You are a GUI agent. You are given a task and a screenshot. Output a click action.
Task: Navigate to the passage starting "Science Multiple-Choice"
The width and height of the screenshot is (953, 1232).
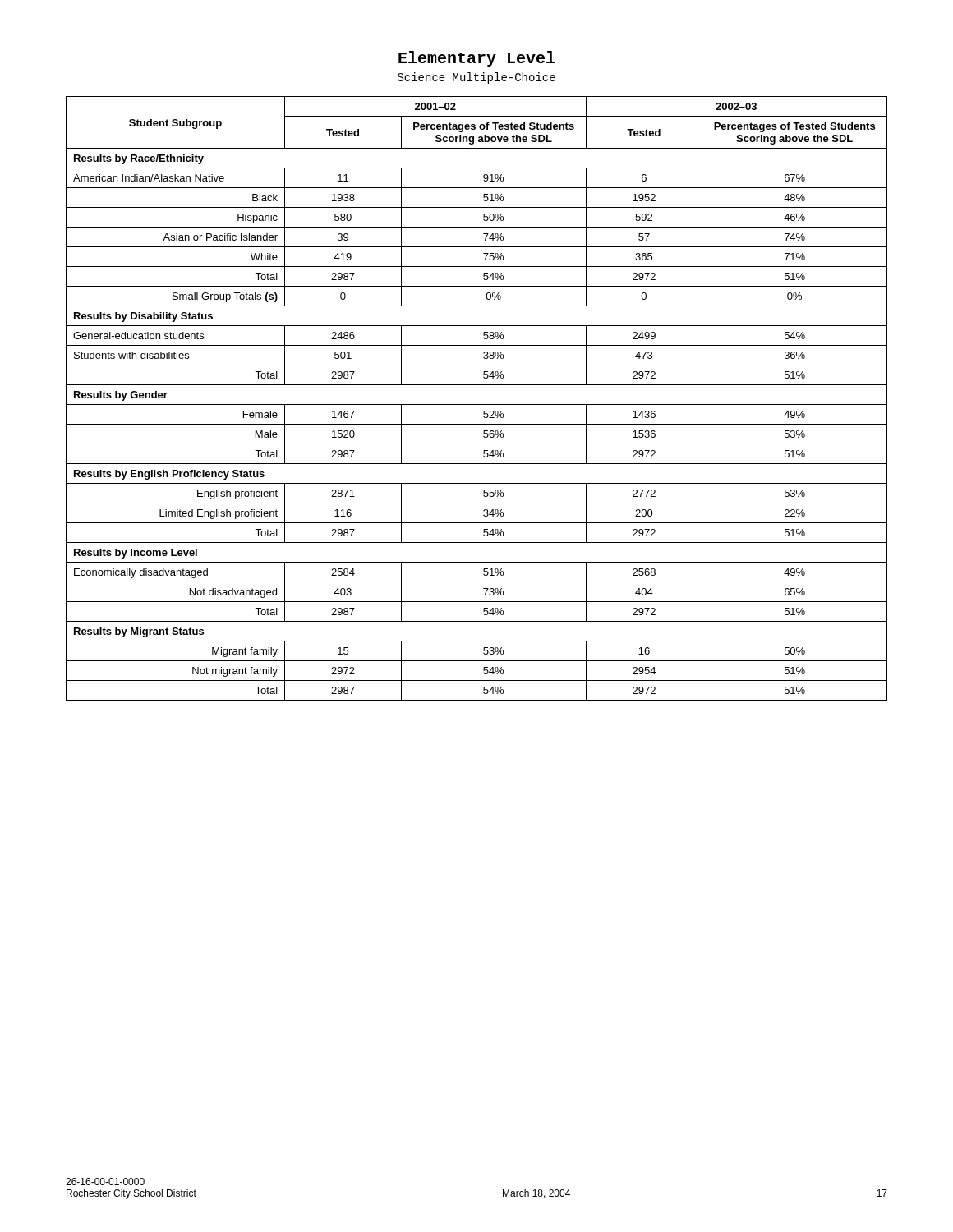click(x=476, y=78)
